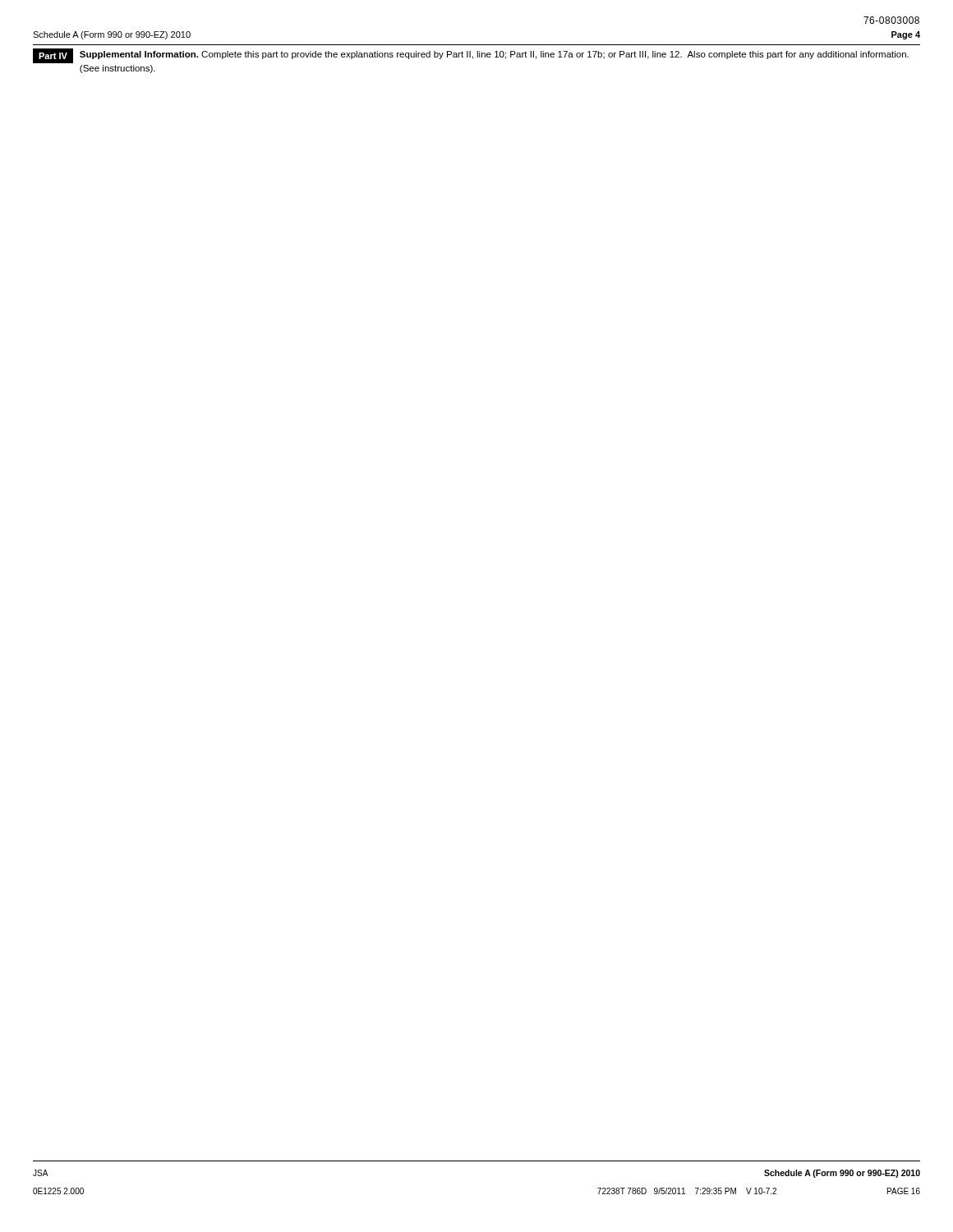Locate the element starting "Part IV Supplemental"
Screen dimensions: 1232x953
pos(476,62)
